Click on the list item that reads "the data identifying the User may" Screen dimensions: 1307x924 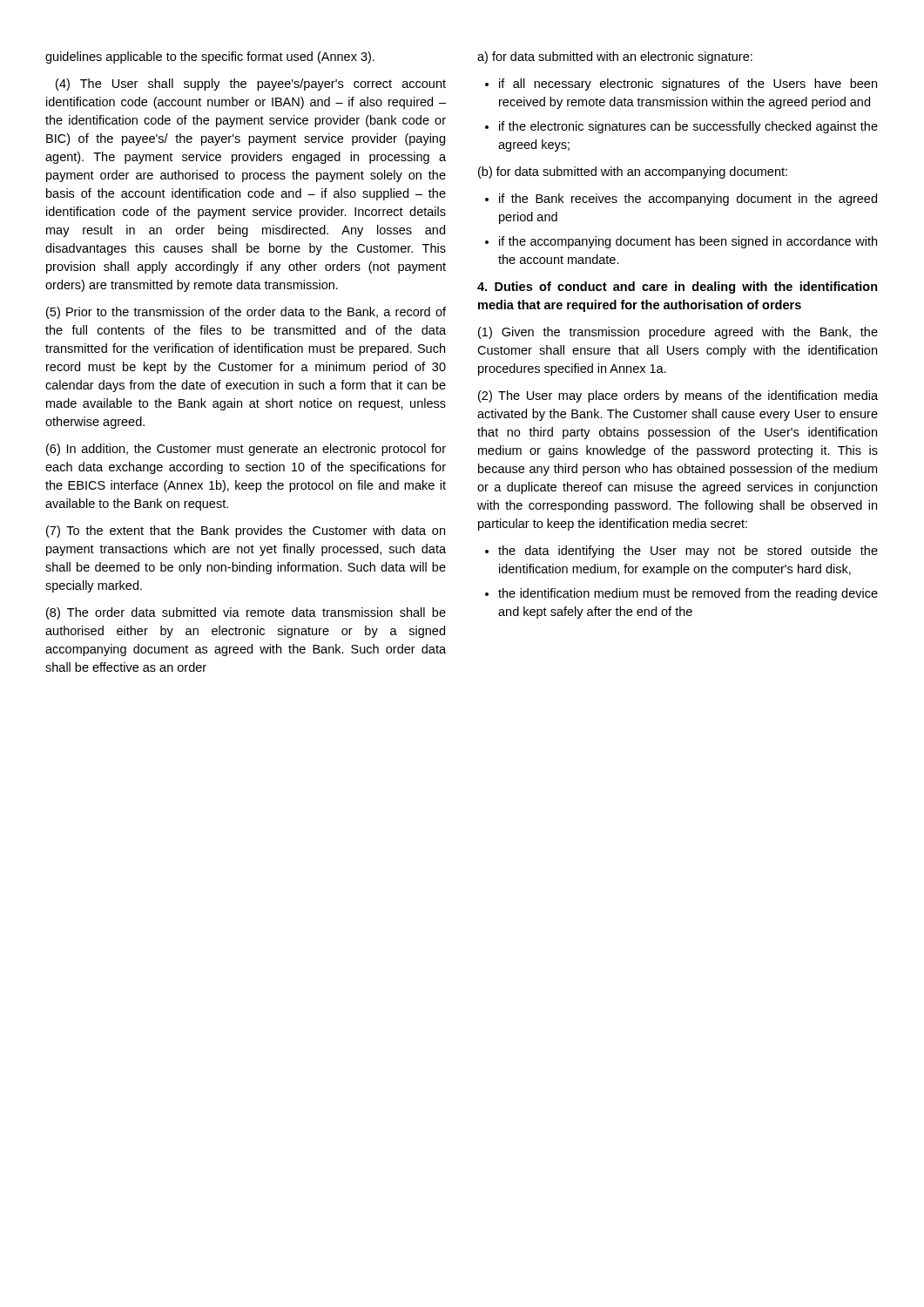688,561
